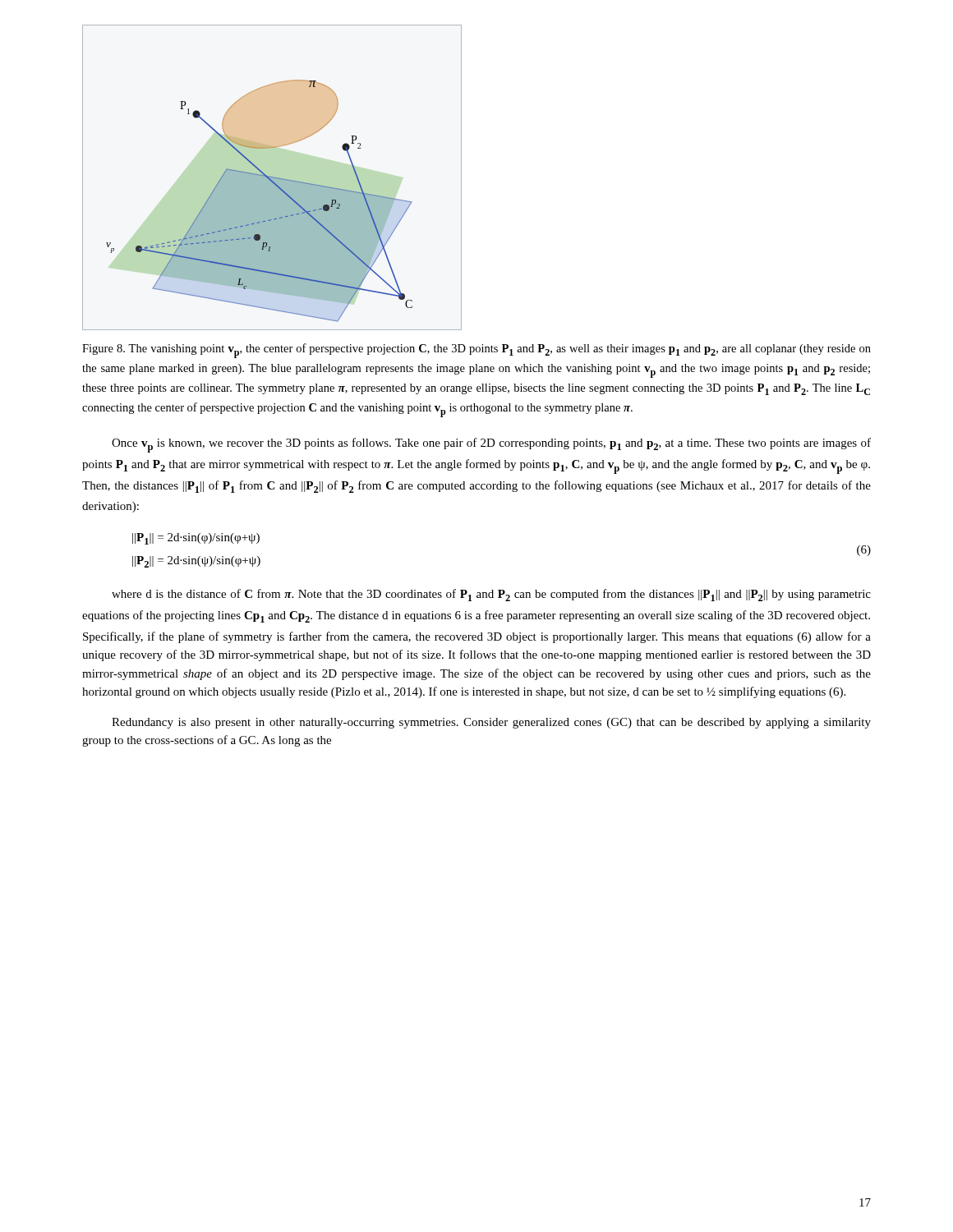Click on the element starting "where d is the"

476,643
